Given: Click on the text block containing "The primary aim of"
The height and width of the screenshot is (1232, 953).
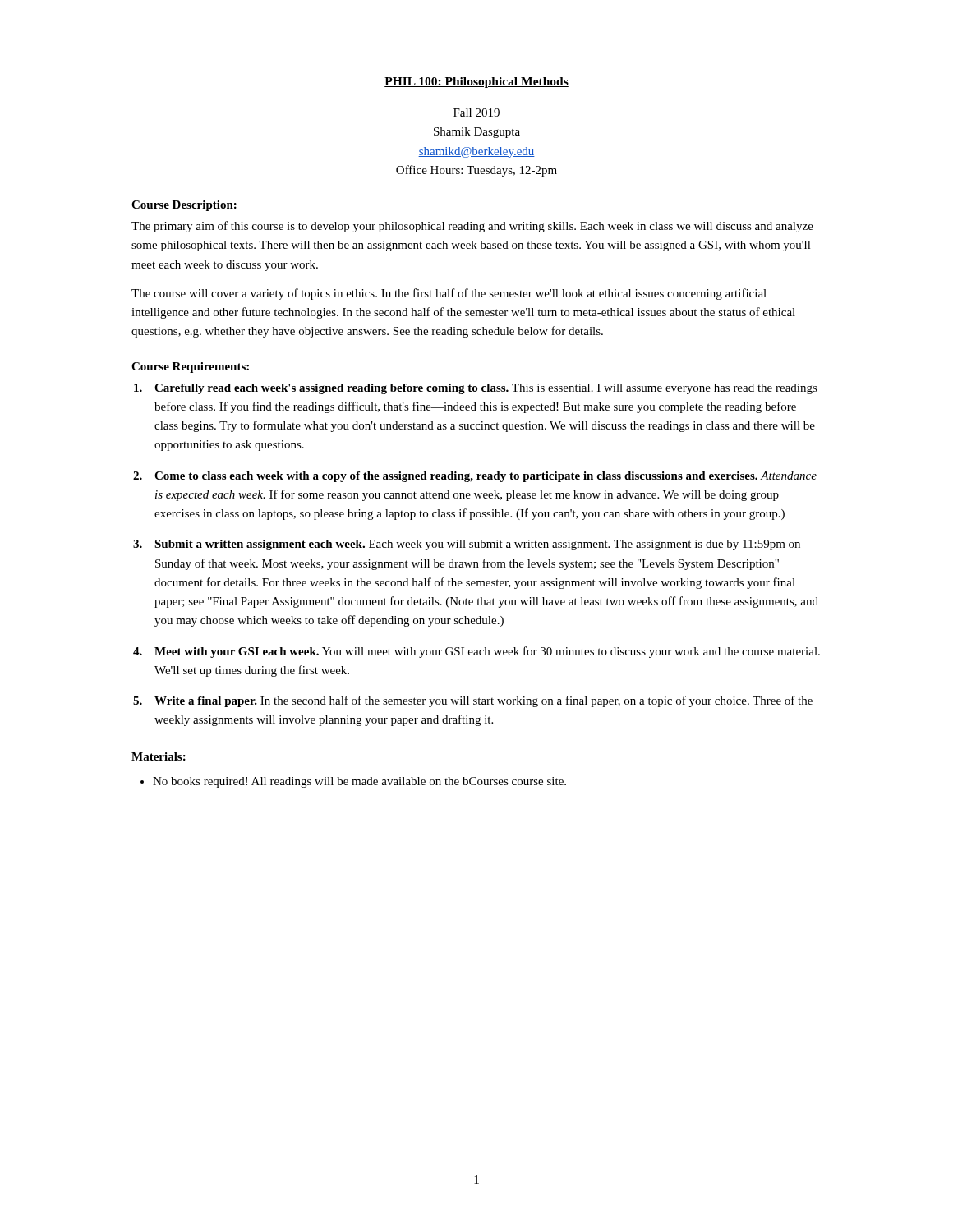Looking at the screenshot, I should [x=472, y=245].
